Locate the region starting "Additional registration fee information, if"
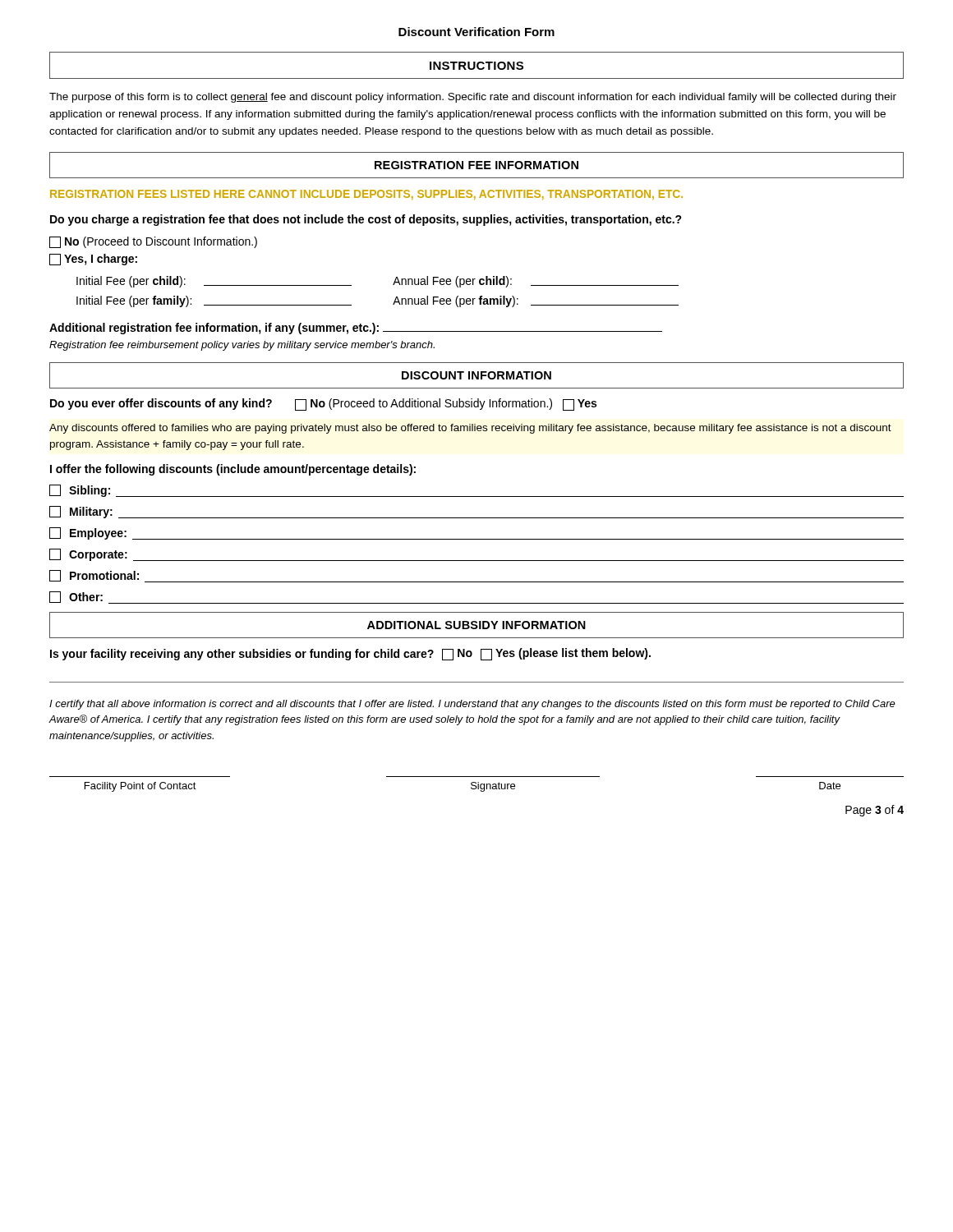953x1232 pixels. click(476, 327)
